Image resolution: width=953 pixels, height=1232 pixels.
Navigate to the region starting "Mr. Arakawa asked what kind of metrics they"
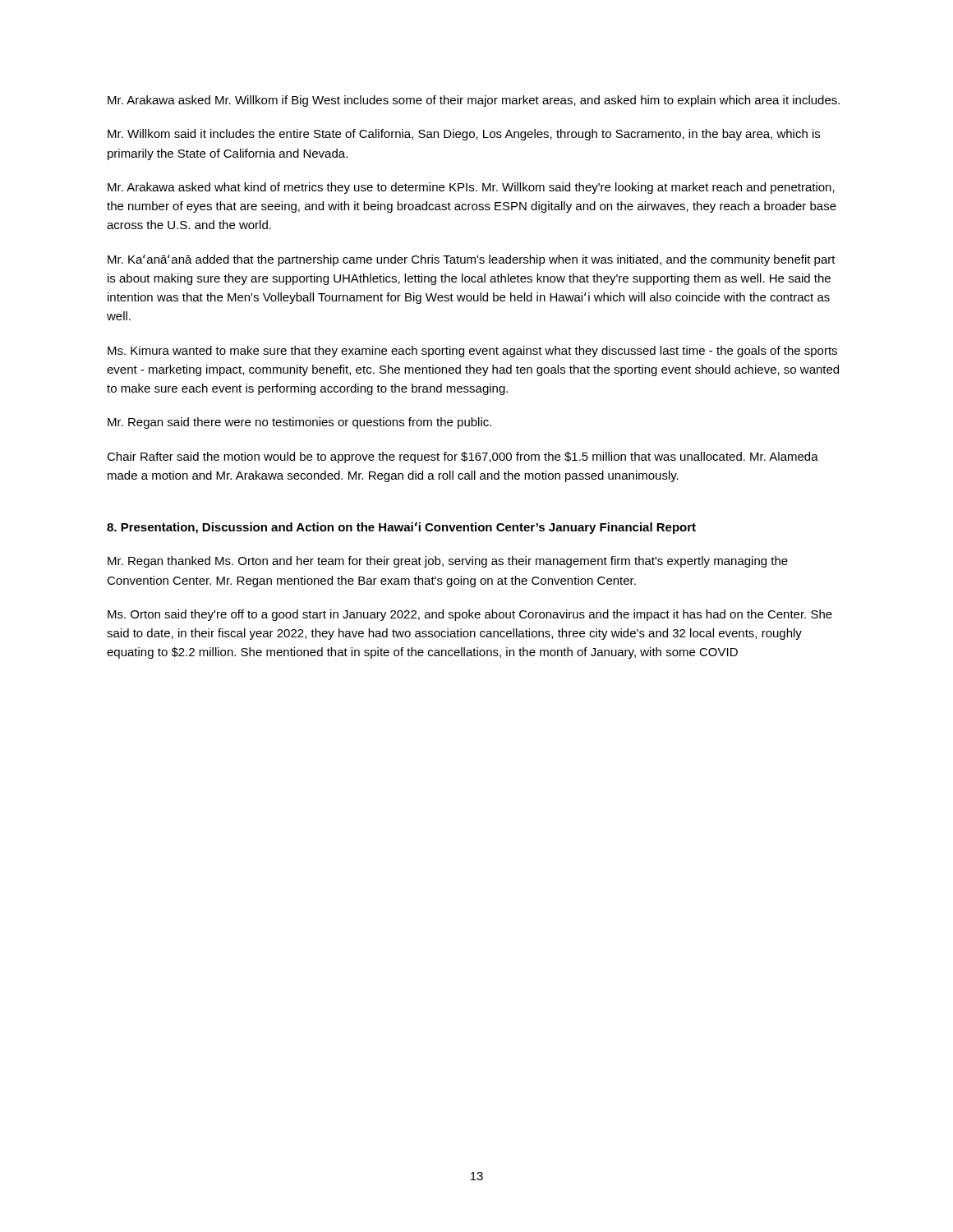pos(472,206)
